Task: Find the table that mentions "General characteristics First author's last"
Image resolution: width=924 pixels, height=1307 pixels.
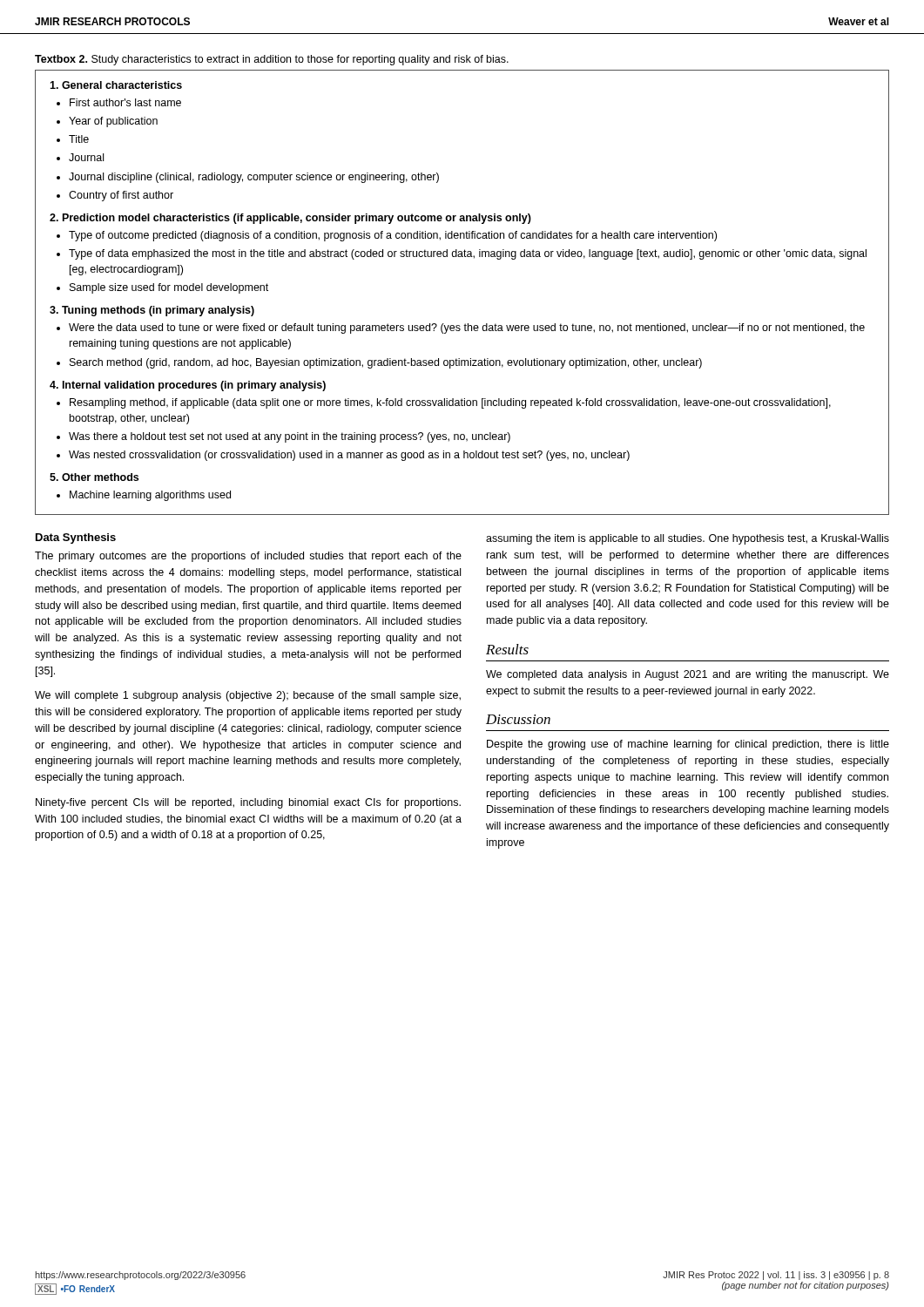Action: pyautogui.click(x=462, y=292)
